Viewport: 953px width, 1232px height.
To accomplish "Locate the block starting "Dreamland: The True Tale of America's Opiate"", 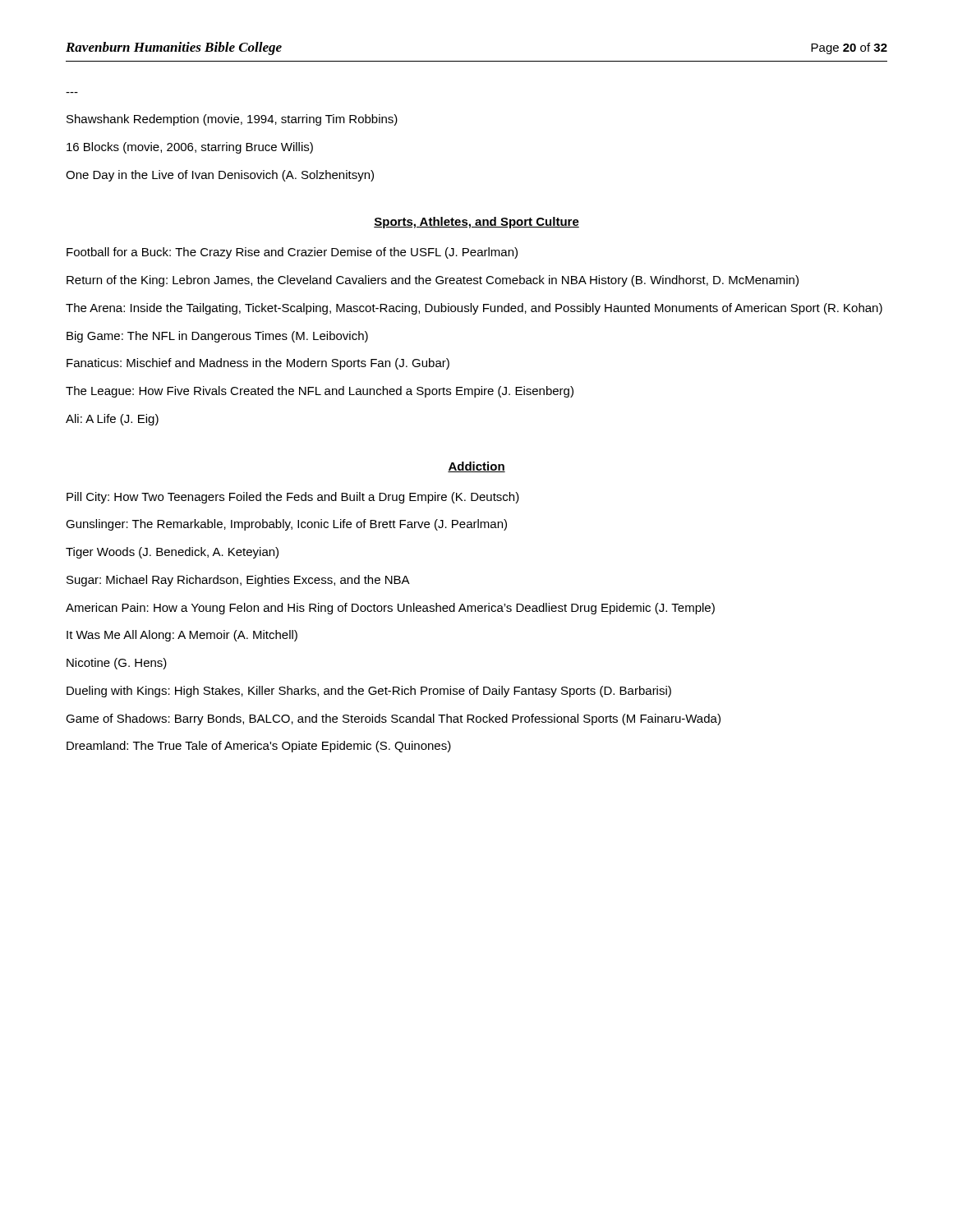I will click(259, 746).
